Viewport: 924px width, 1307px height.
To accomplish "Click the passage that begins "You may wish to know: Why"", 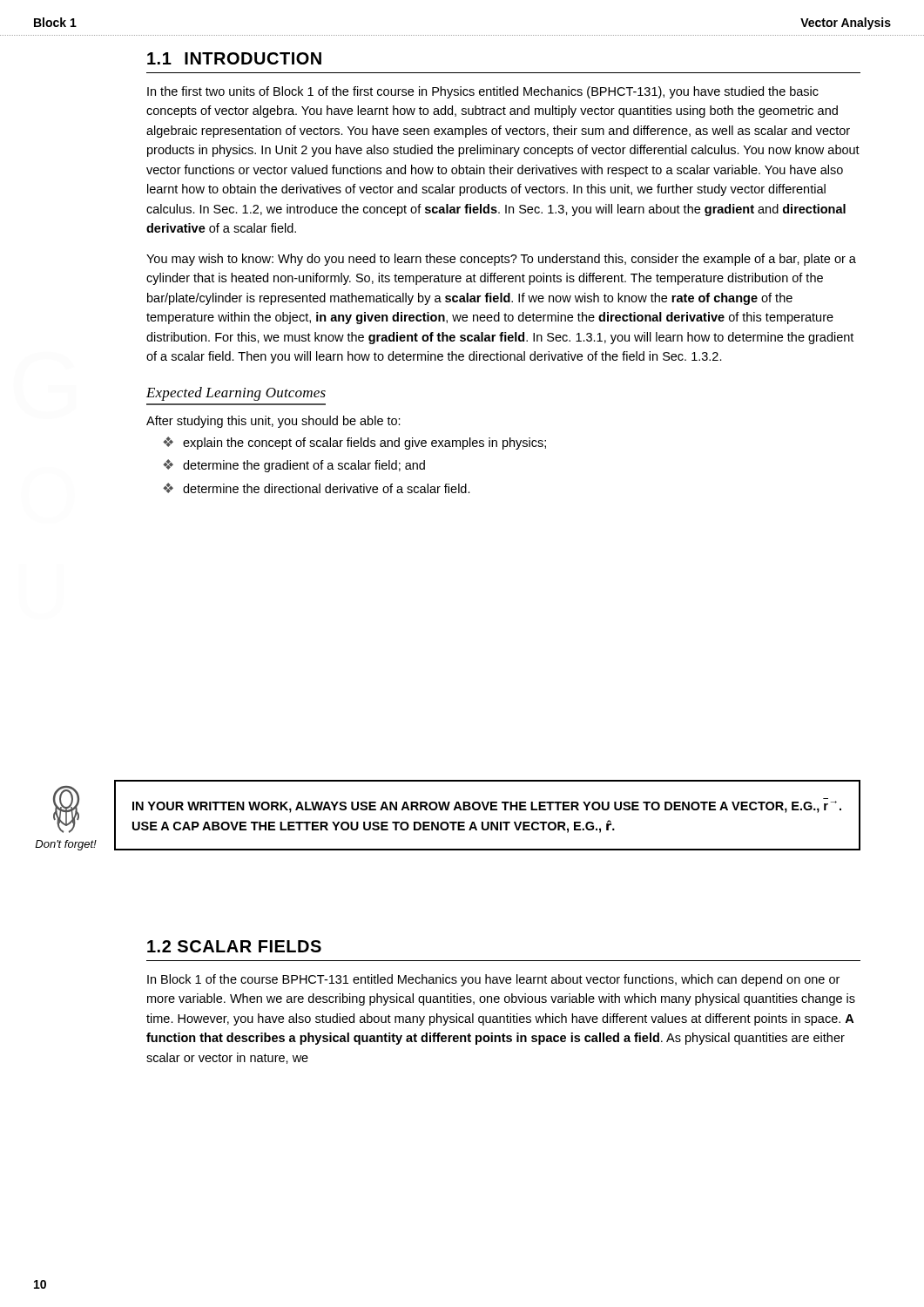I will tap(501, 308).
